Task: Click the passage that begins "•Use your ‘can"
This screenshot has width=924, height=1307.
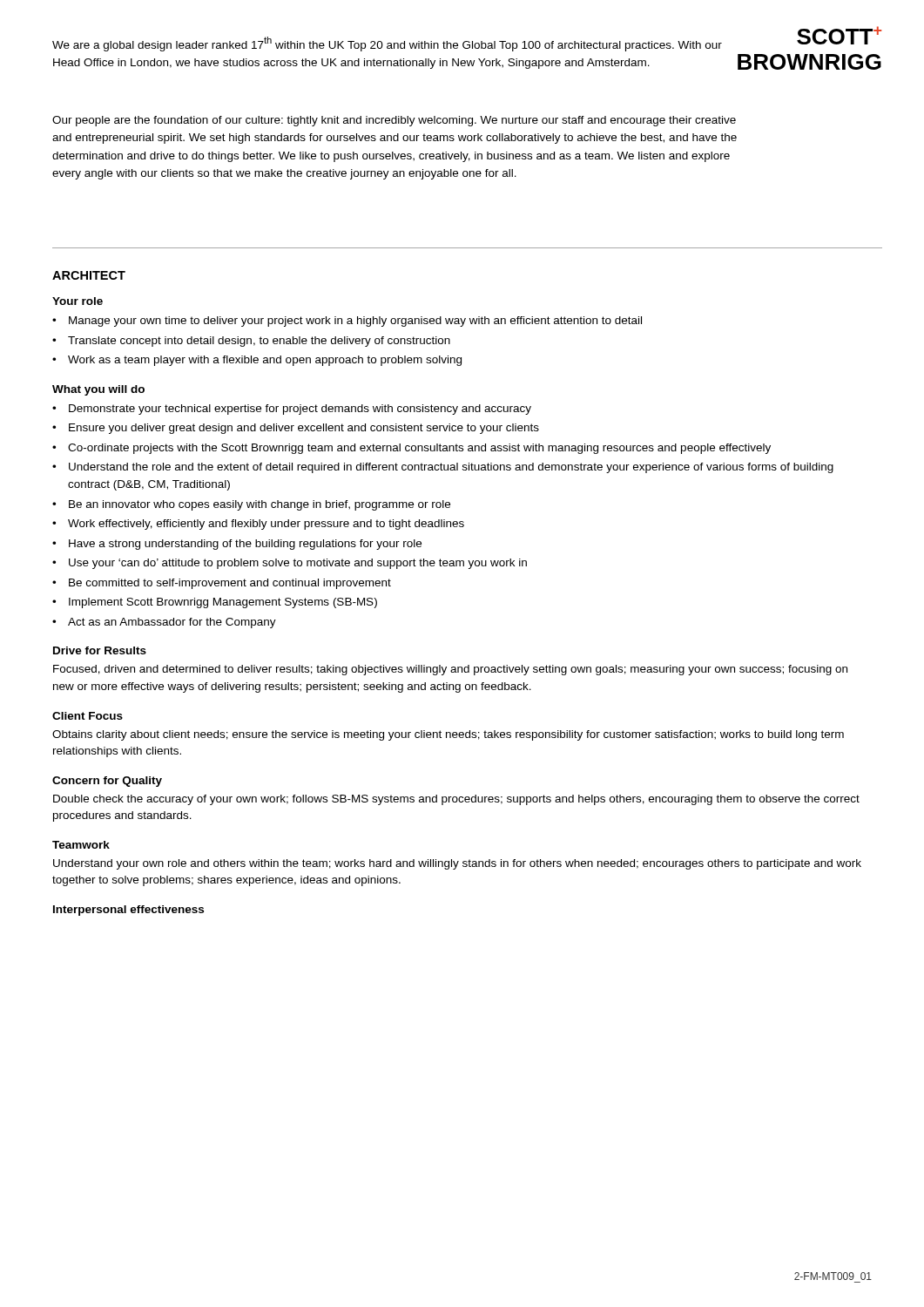Action: point(290,563)
